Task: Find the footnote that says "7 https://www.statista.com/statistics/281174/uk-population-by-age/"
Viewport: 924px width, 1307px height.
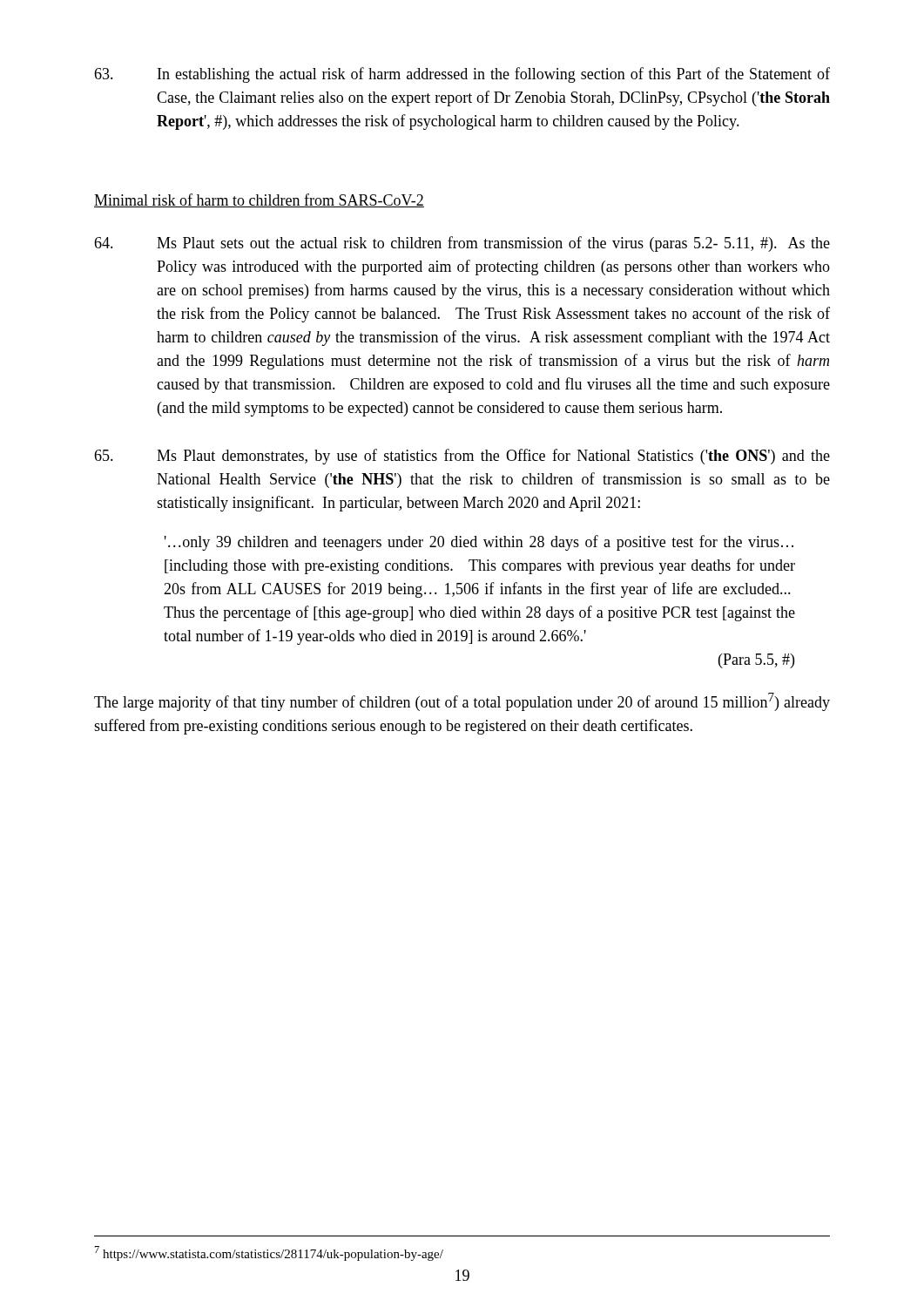Action: coord(269,1252)
